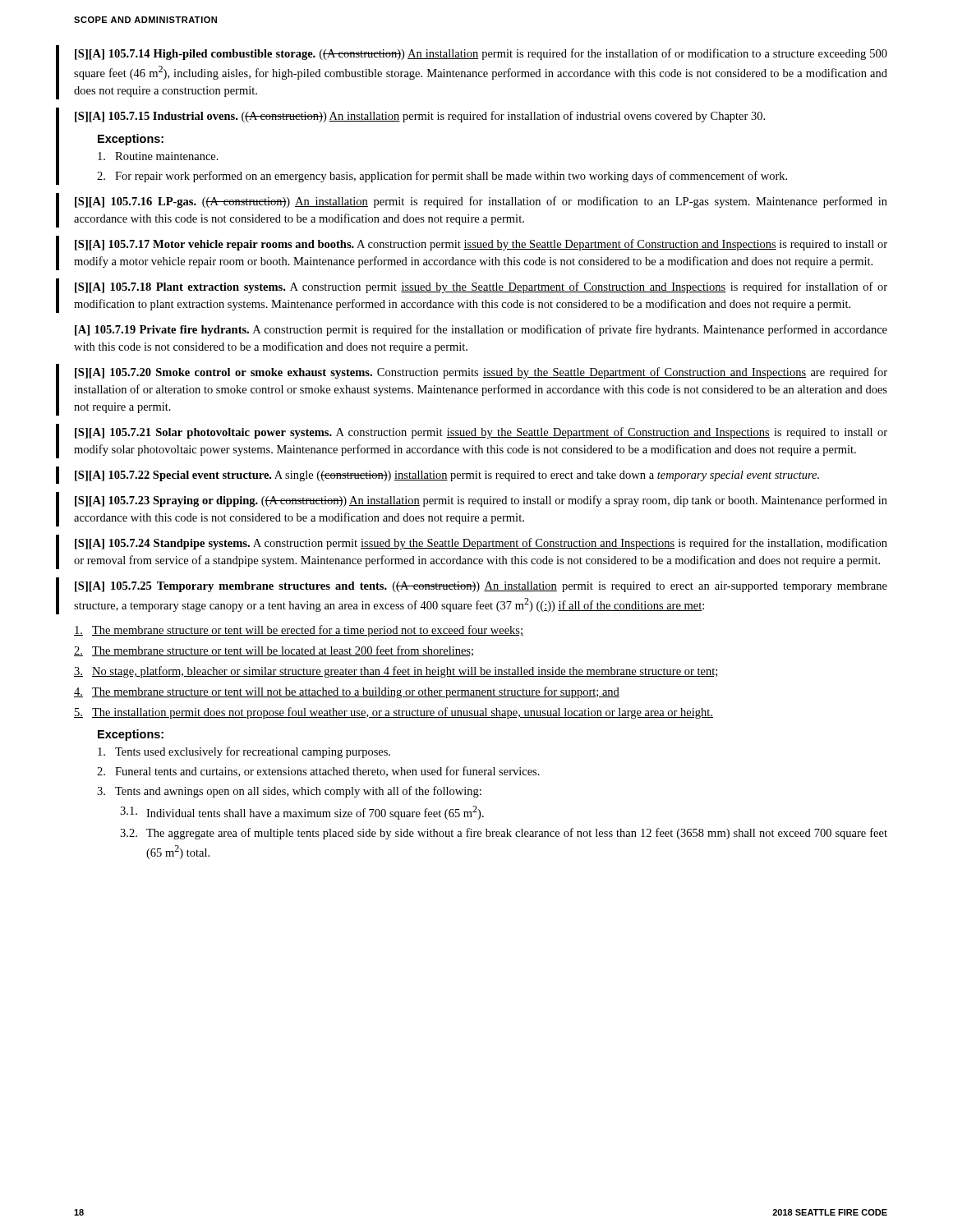Click on the text starting "2. Funeral tents"
Screen dimensions: 1232x953
click(x=318, y=772)
